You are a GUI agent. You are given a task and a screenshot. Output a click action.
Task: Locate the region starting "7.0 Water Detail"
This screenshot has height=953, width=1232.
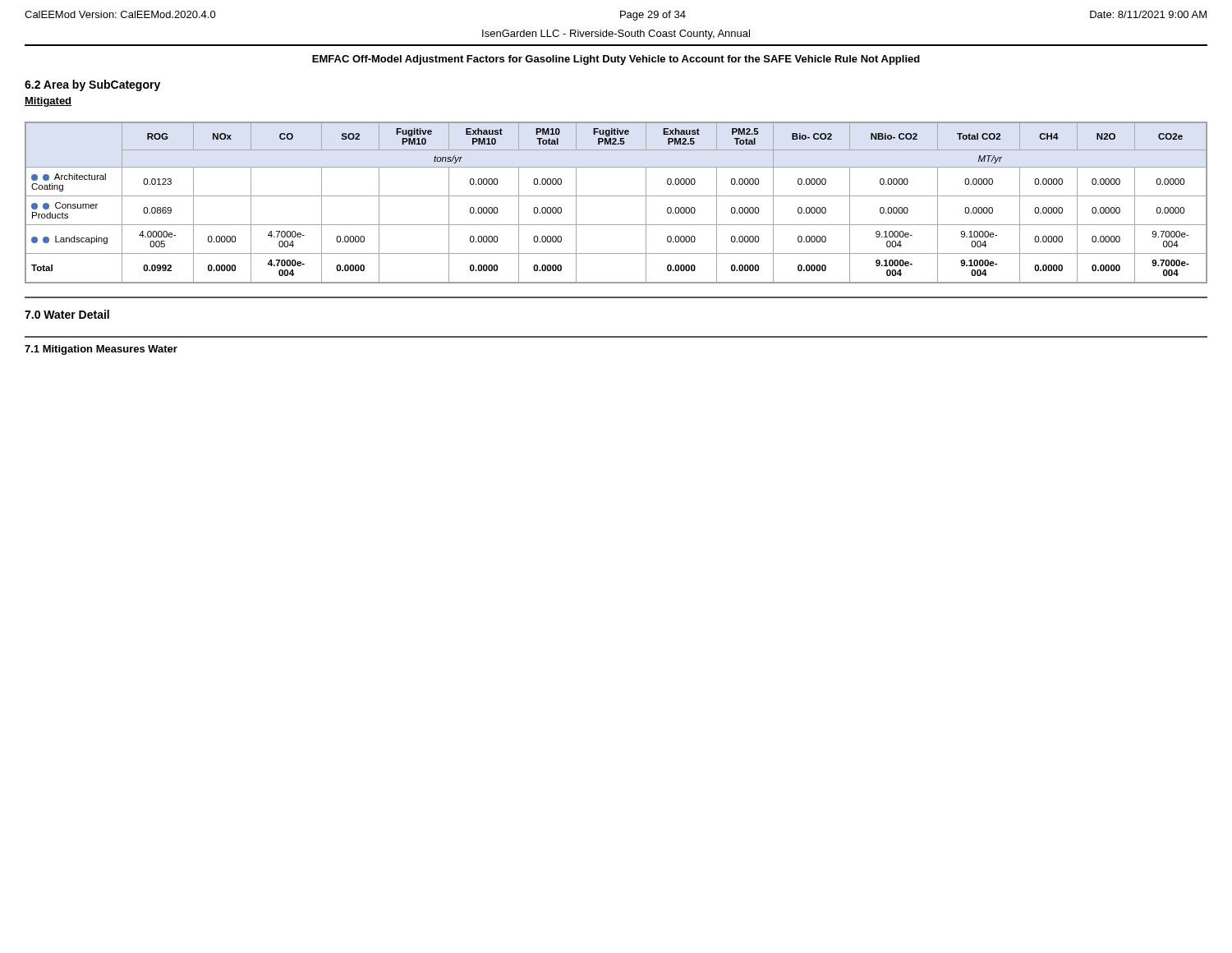67,315
